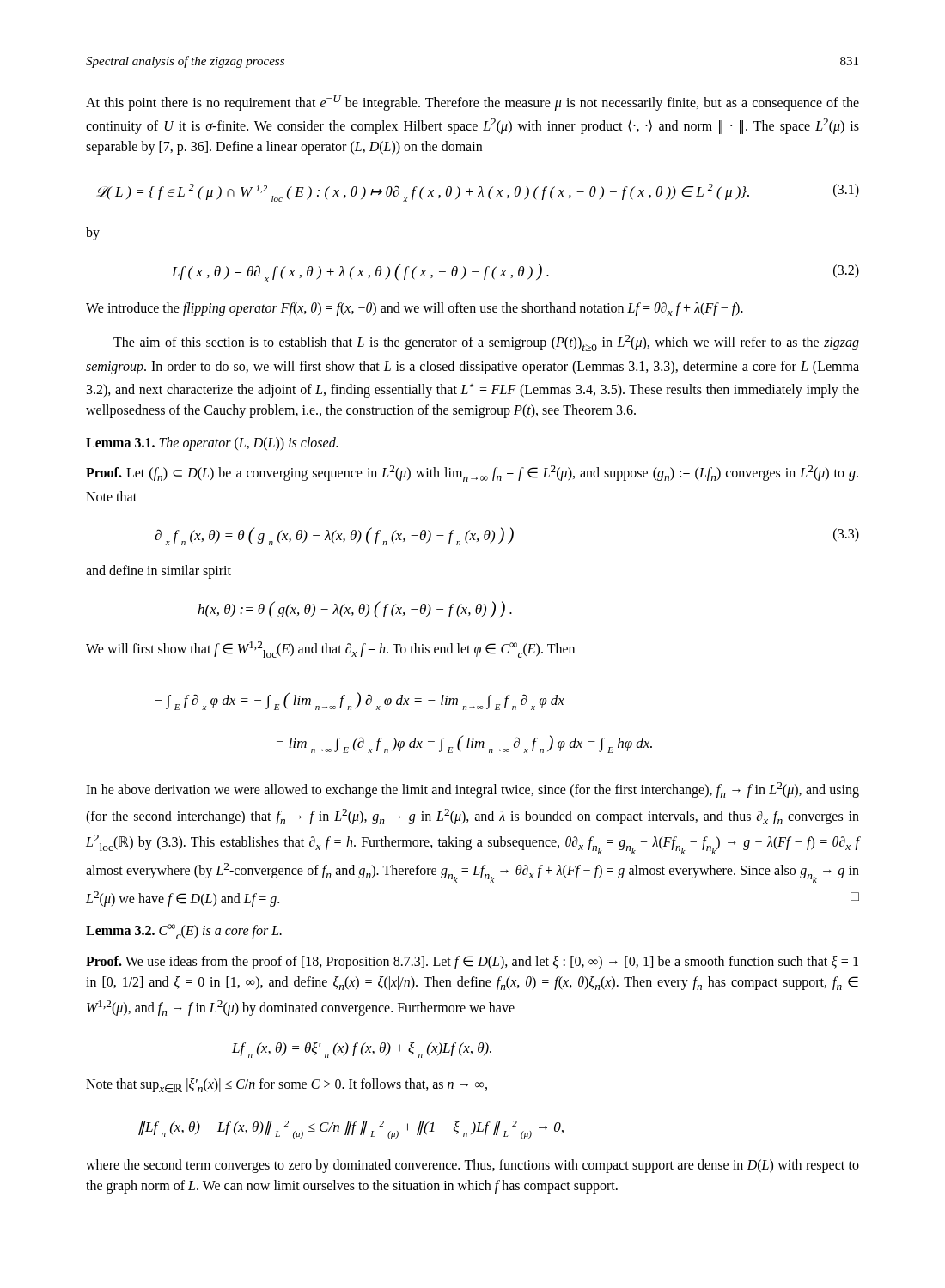The image size is (945, 1288).
Task: Point to the passage starting "We introduce the flipping"
Action: click(x=415, y=310)
